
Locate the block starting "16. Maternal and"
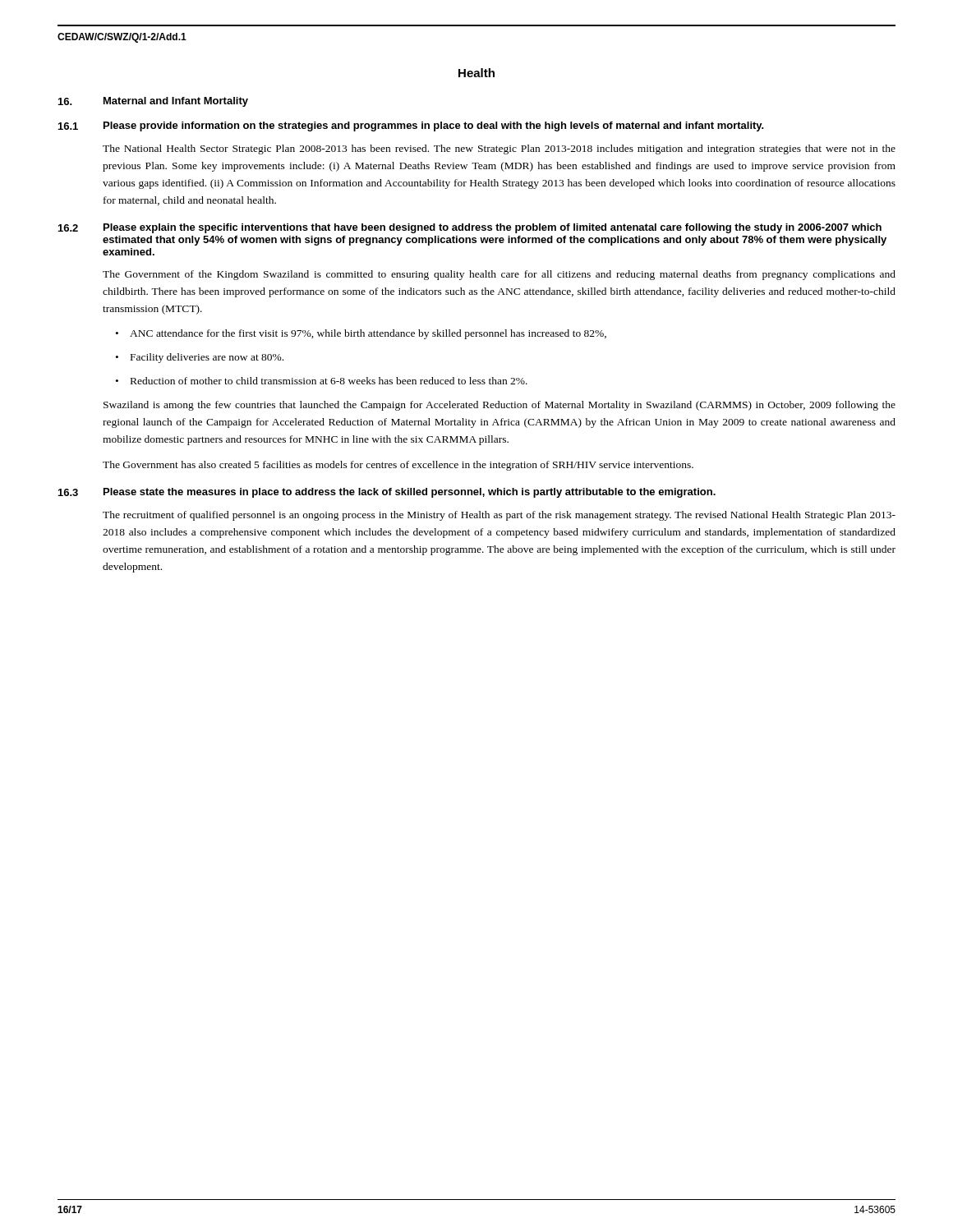[153, 102]
